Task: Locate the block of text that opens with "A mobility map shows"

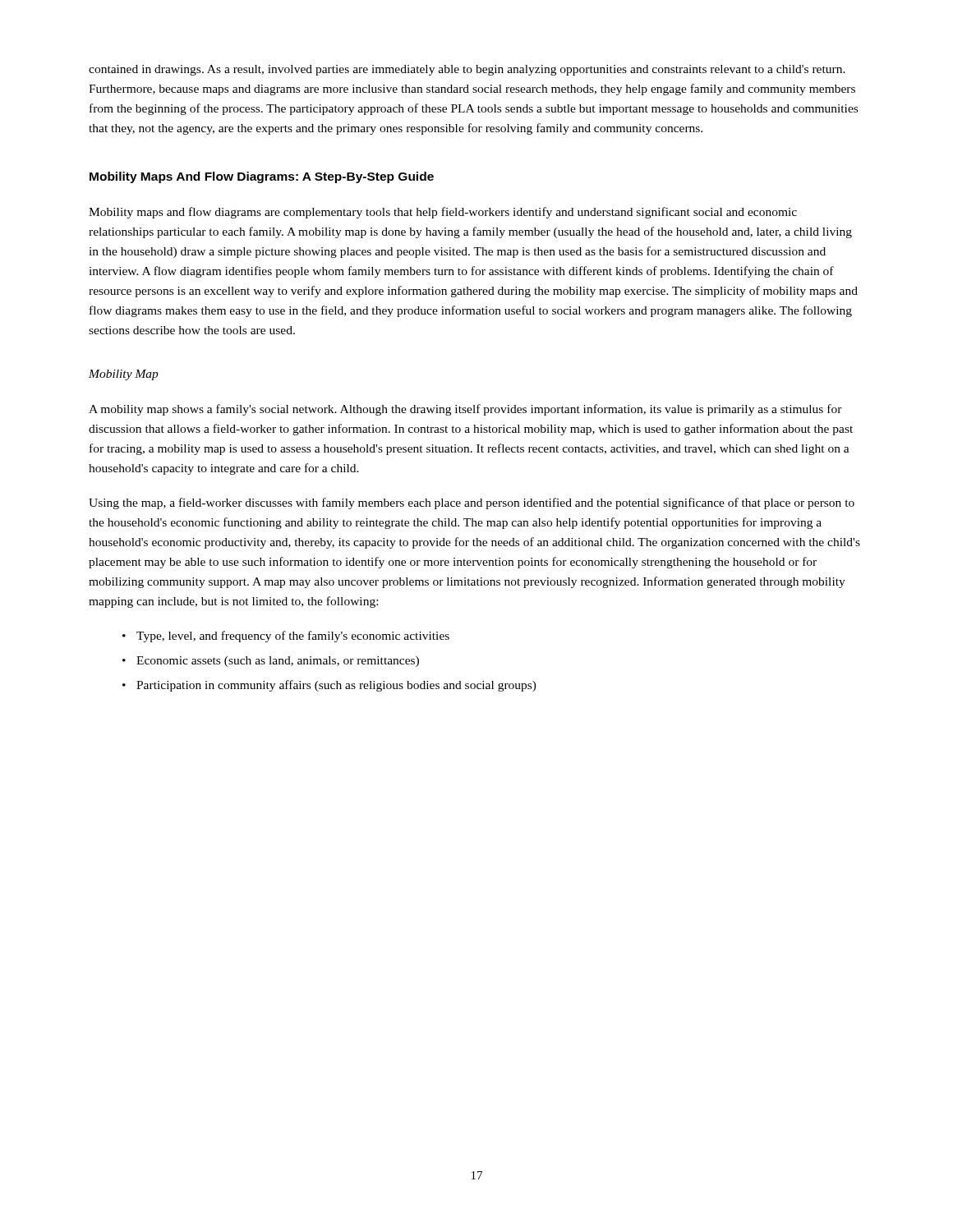Action: 471,438
